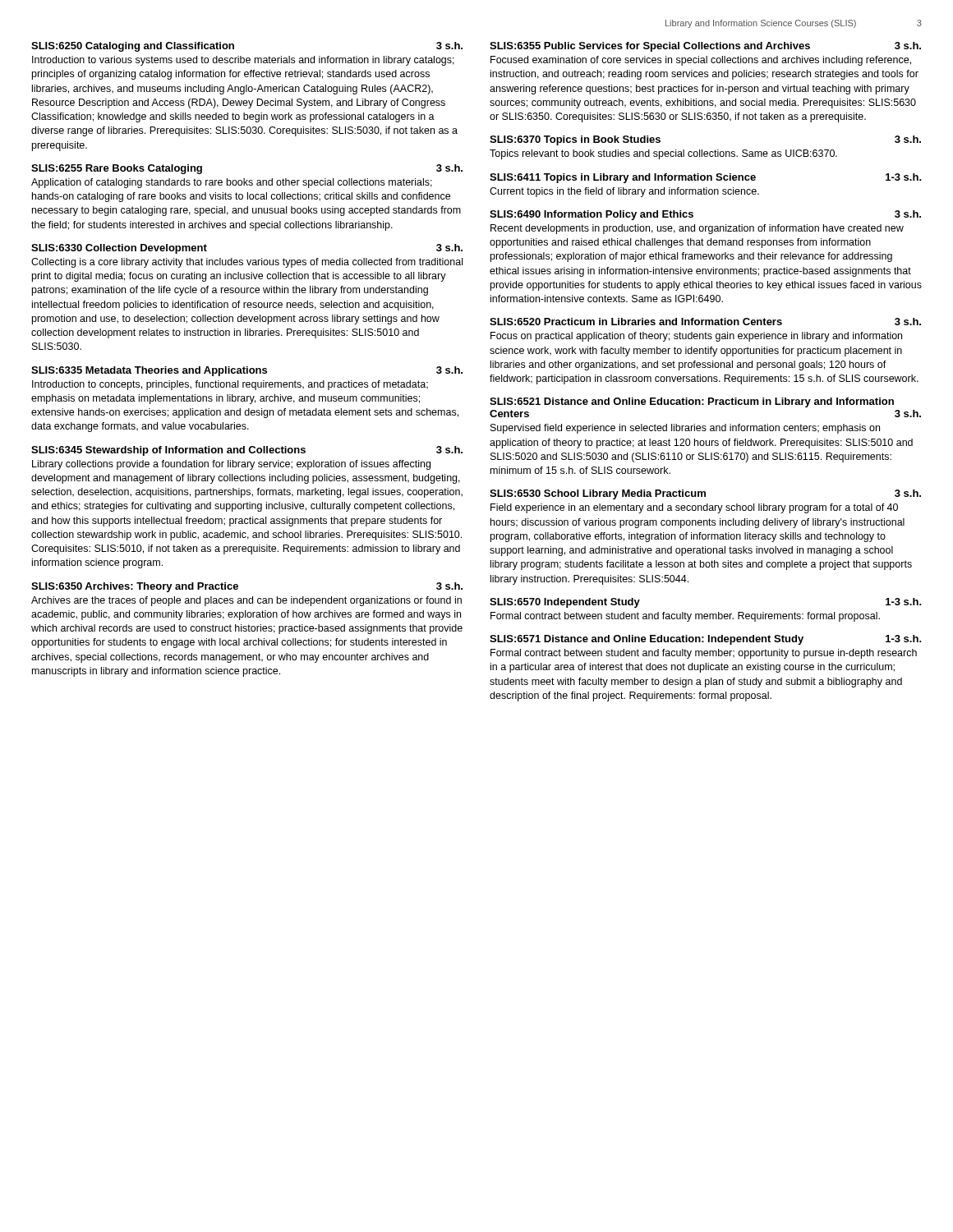Select the passage starting "SLIS:6370 Topics in Book Studies 3"

(x=706, y=147)
